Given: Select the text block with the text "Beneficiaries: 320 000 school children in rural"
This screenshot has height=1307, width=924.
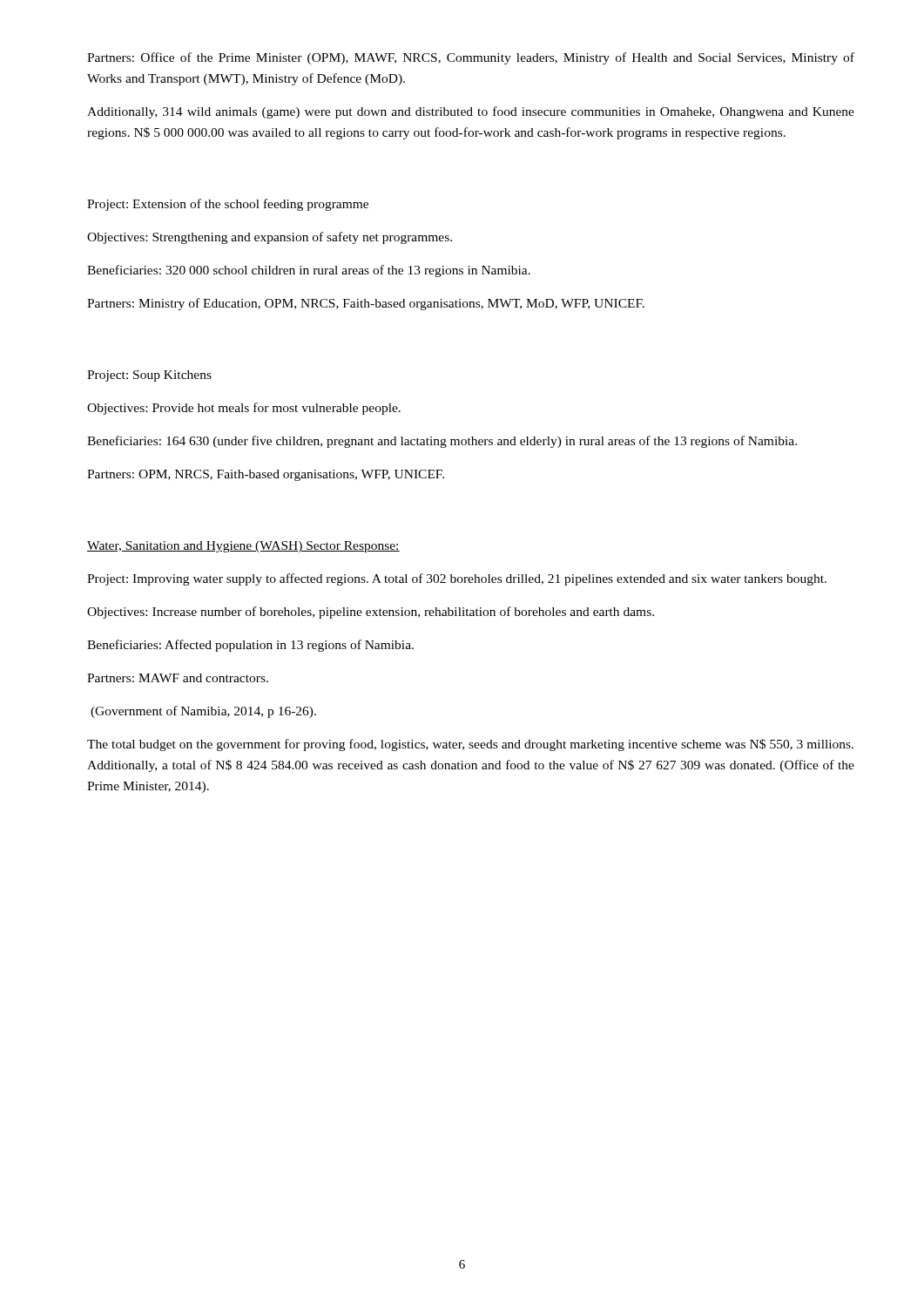Looking at the screenshot, I should 309,270.
